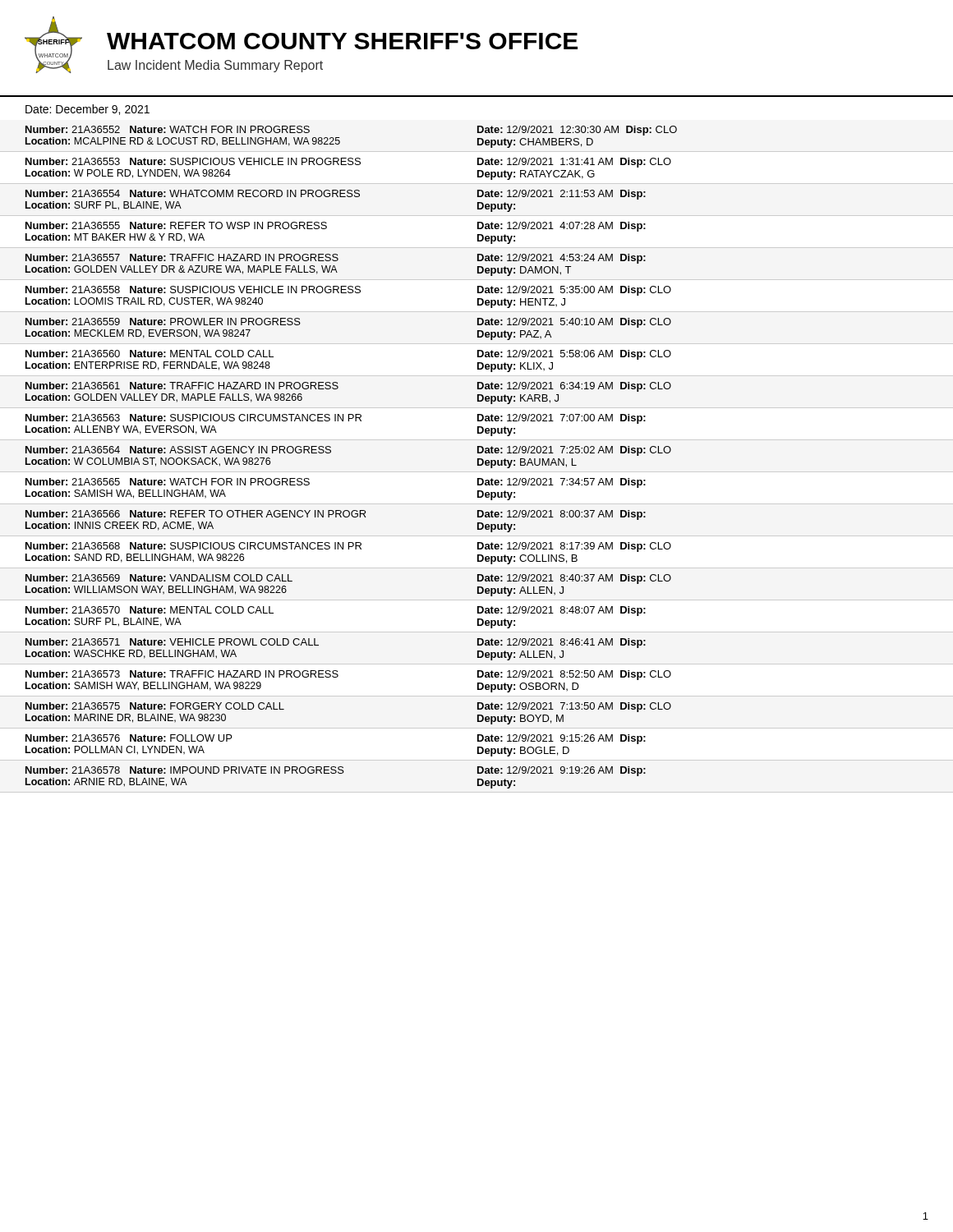Click on the list item with the text "Number: 21A36566 Nature: REFER TO"

tap(476, 520)
